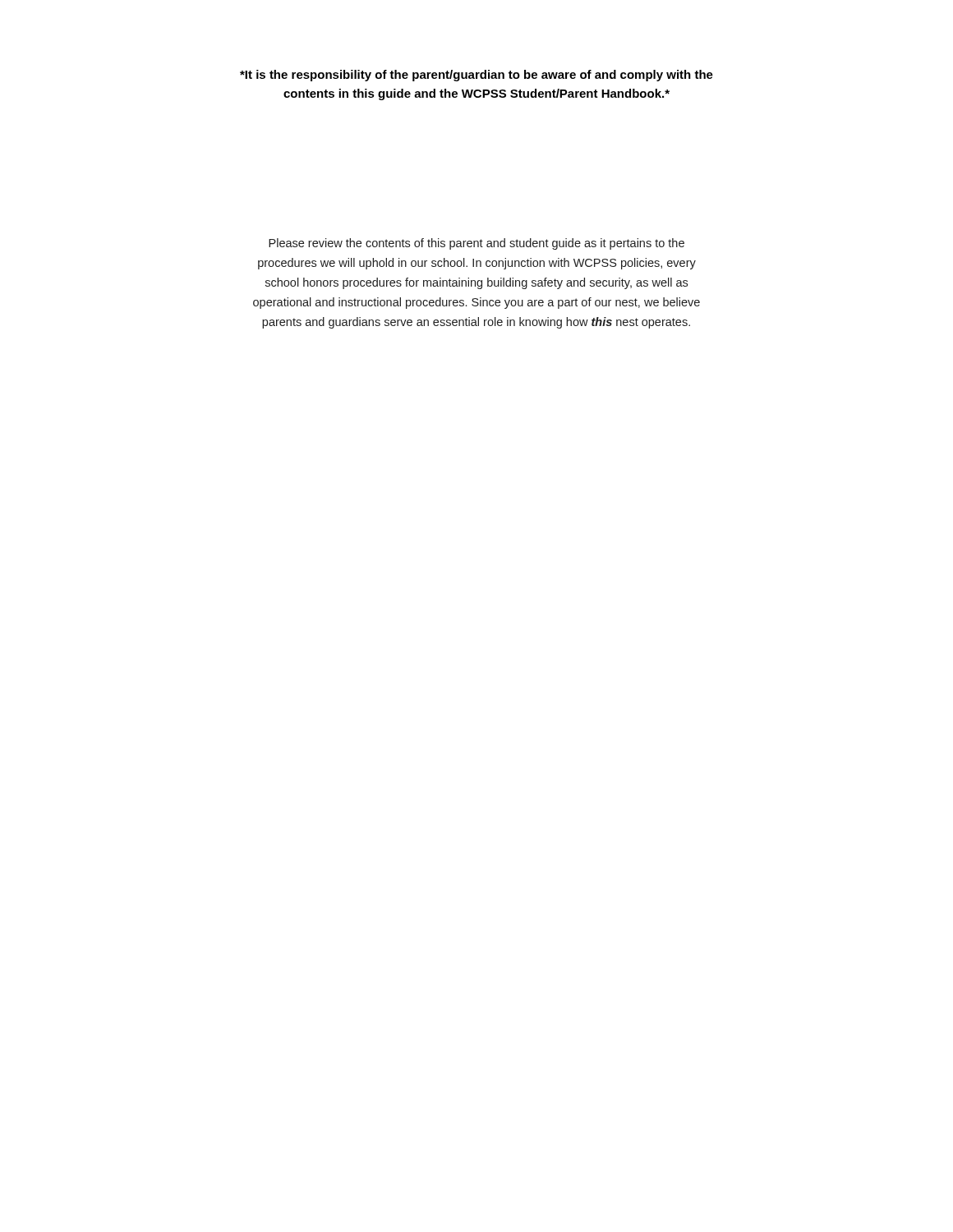Click on the block starting "It is the"

476,84
